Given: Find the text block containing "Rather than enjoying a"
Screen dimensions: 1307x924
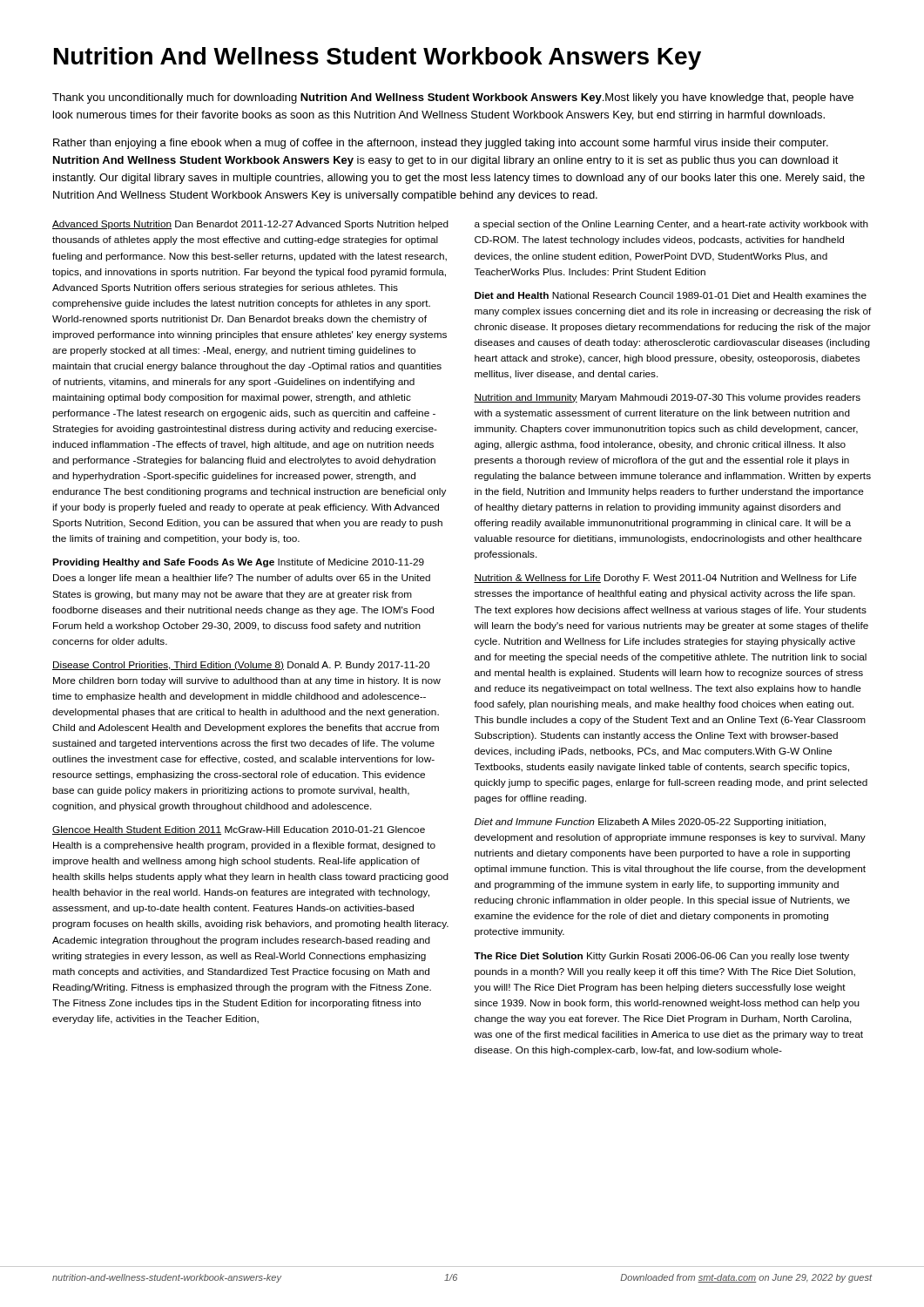Looking at the screenshot, I should 459,169.
